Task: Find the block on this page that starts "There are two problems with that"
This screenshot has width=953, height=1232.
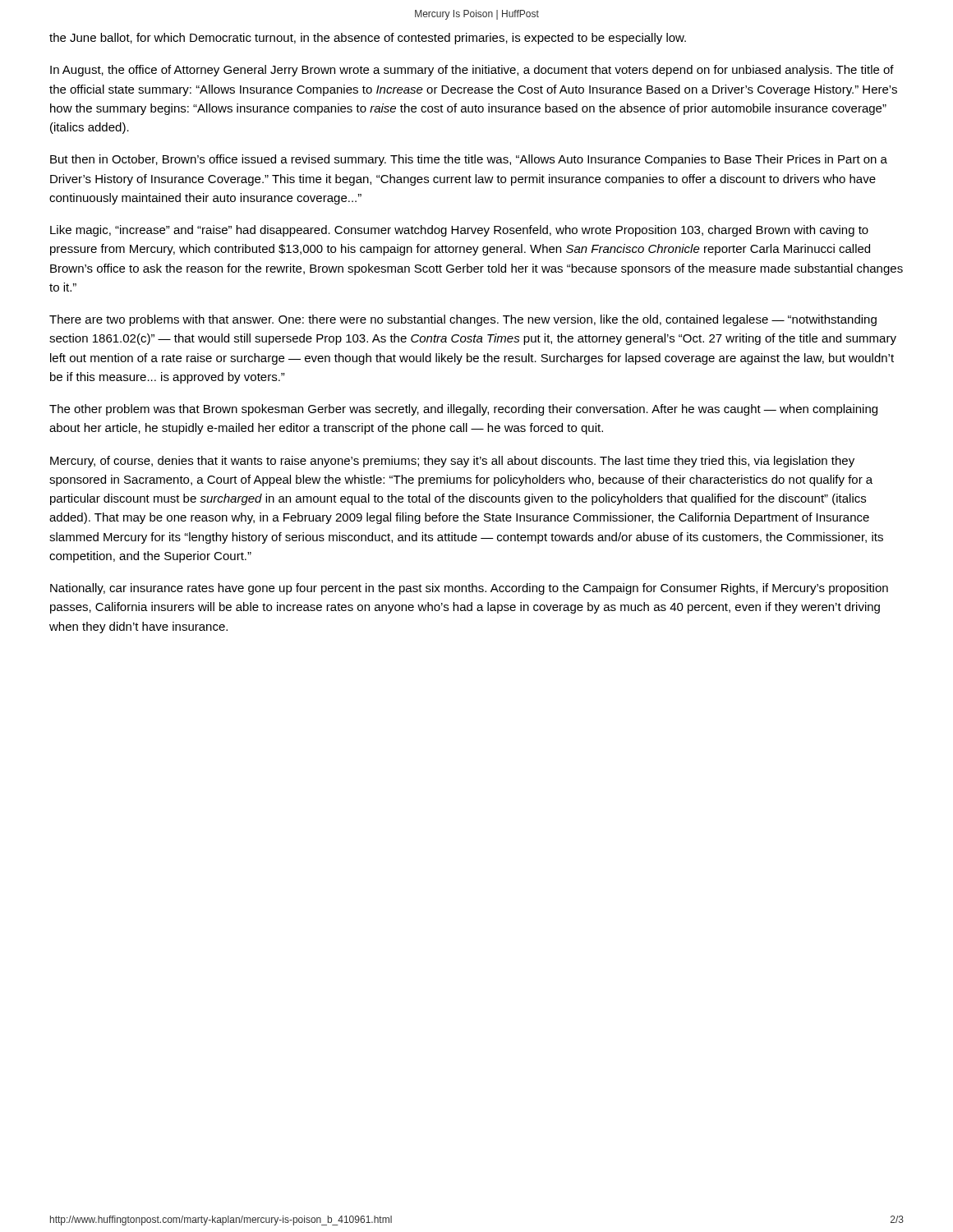Action: pyautogui.click(x=476, y=348)
